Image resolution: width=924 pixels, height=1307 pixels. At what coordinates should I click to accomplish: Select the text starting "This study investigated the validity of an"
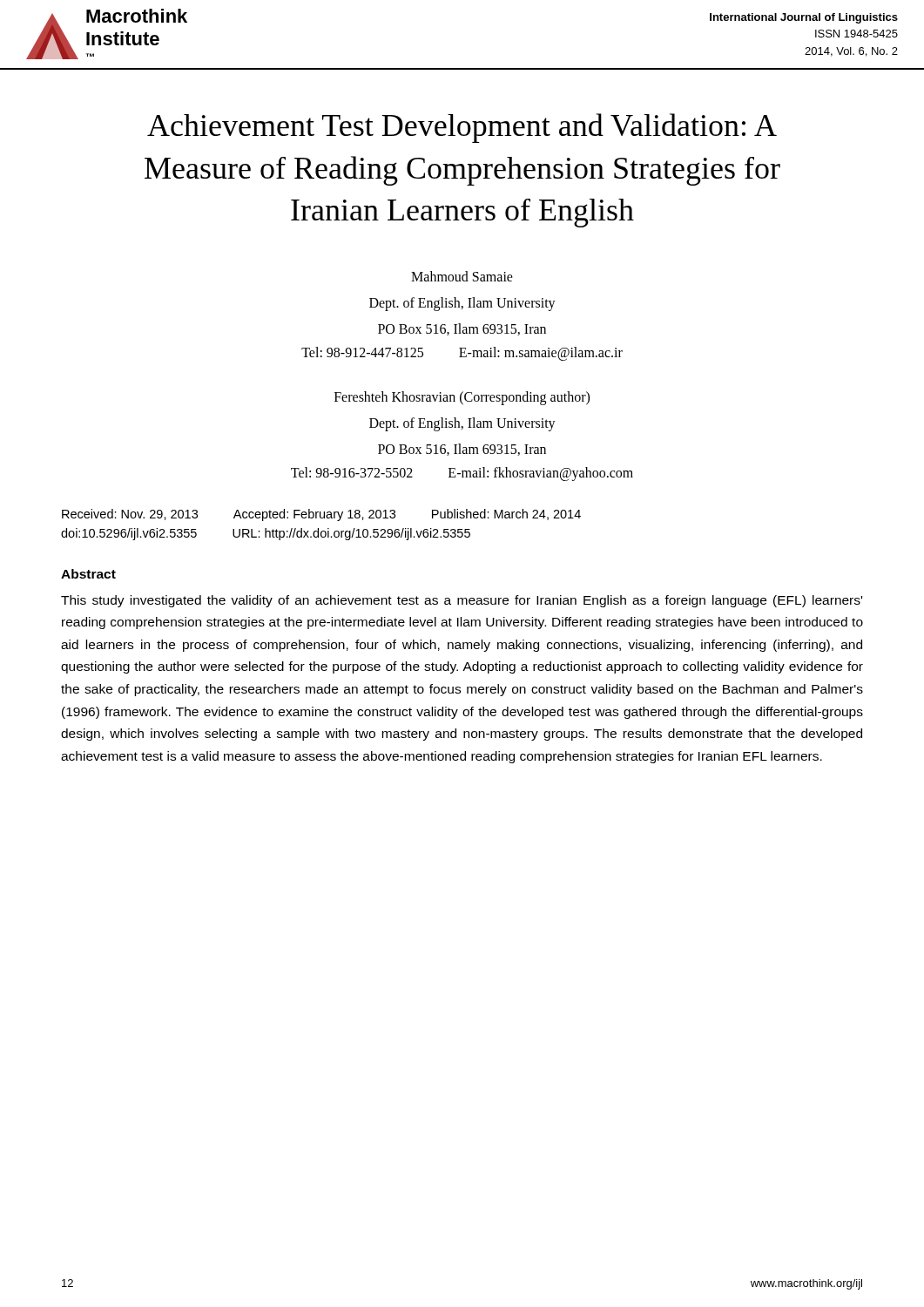coord(462,678)
